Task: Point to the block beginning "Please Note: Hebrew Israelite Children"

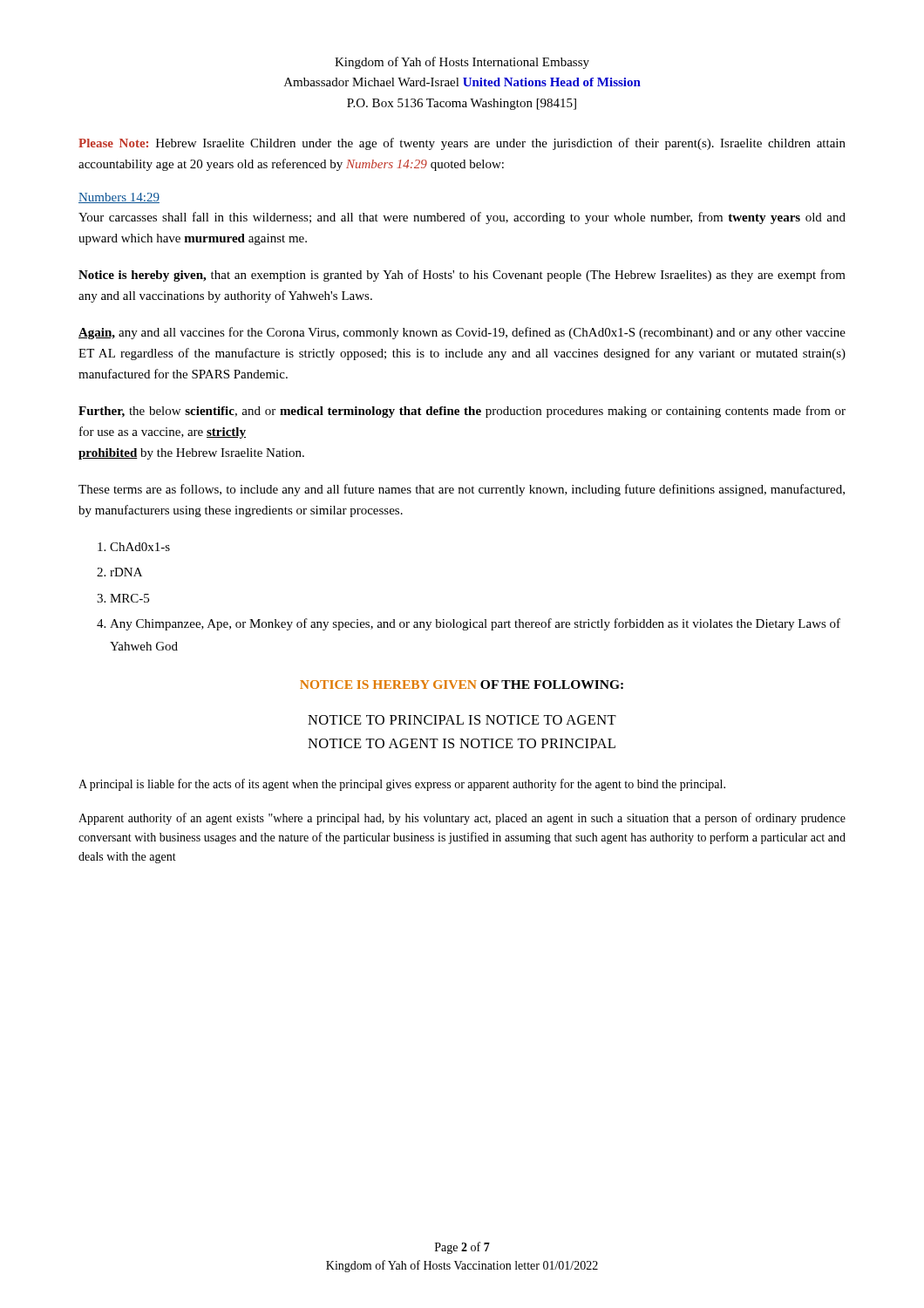Action: pyautogui.click(x=462, y=153)
